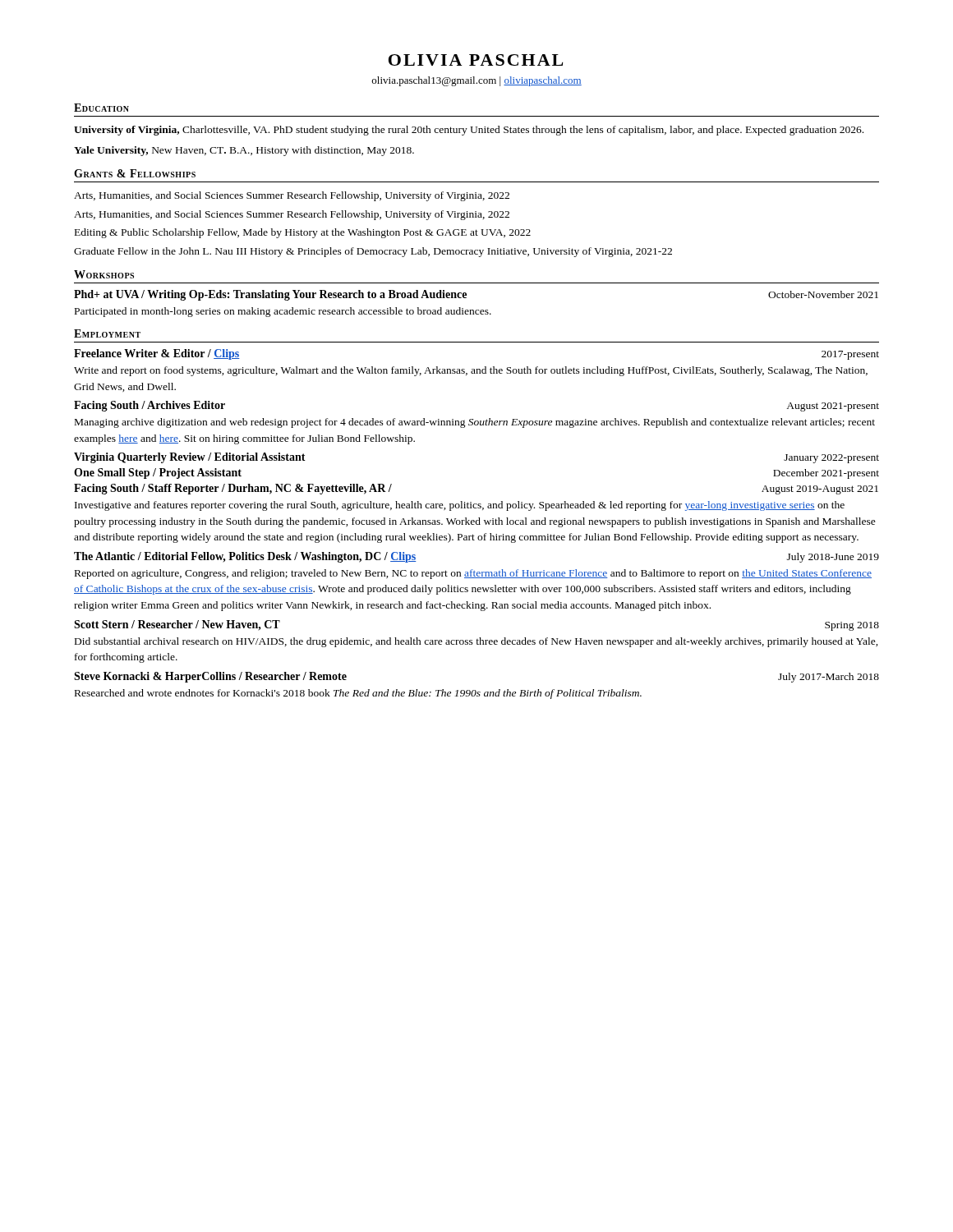Select the text with the text "olivia.paschal13@gmail.com | oliviapaschal.com"

coord(476,80)
